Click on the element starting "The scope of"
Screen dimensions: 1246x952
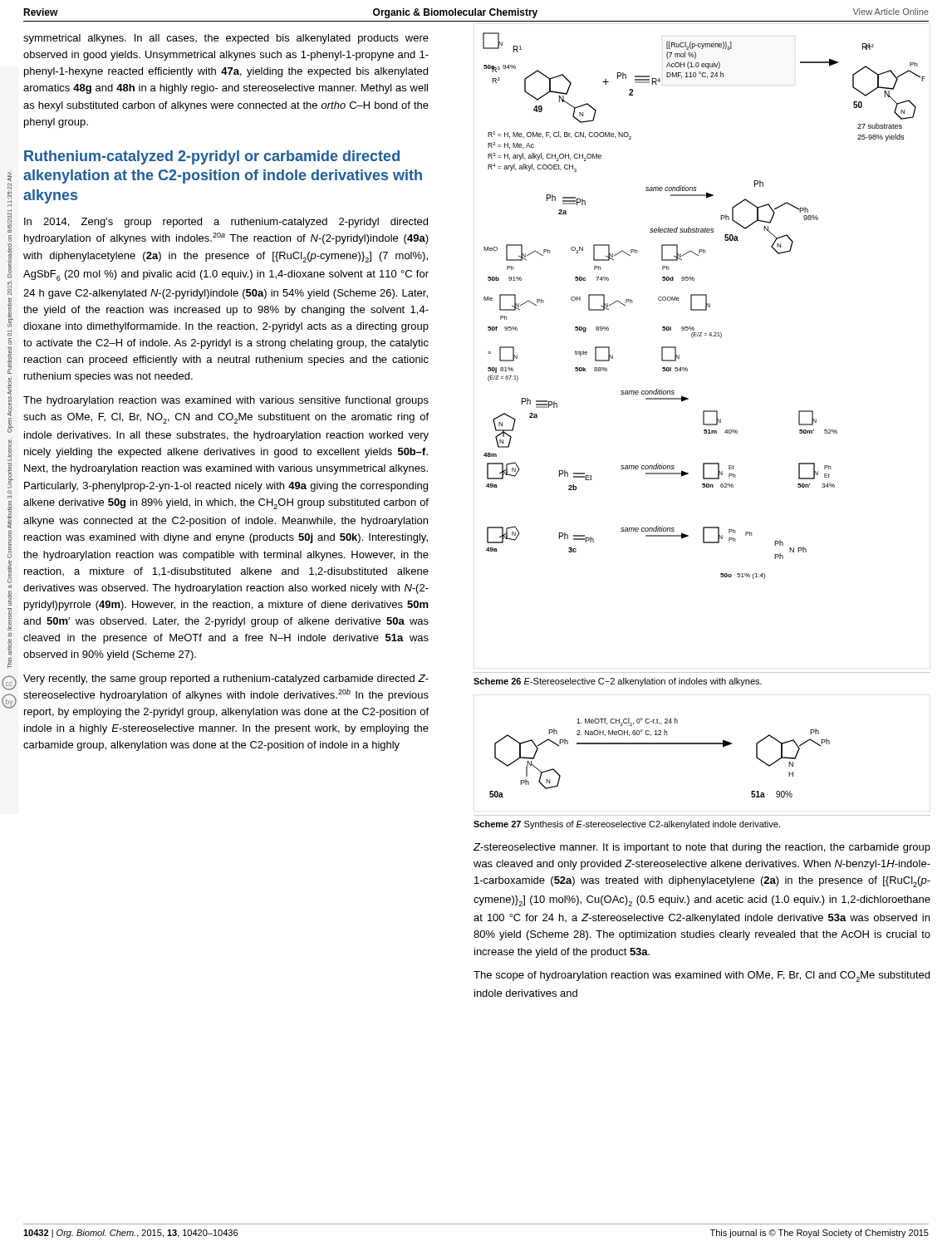pyautogui.click(x=702, y=984)
